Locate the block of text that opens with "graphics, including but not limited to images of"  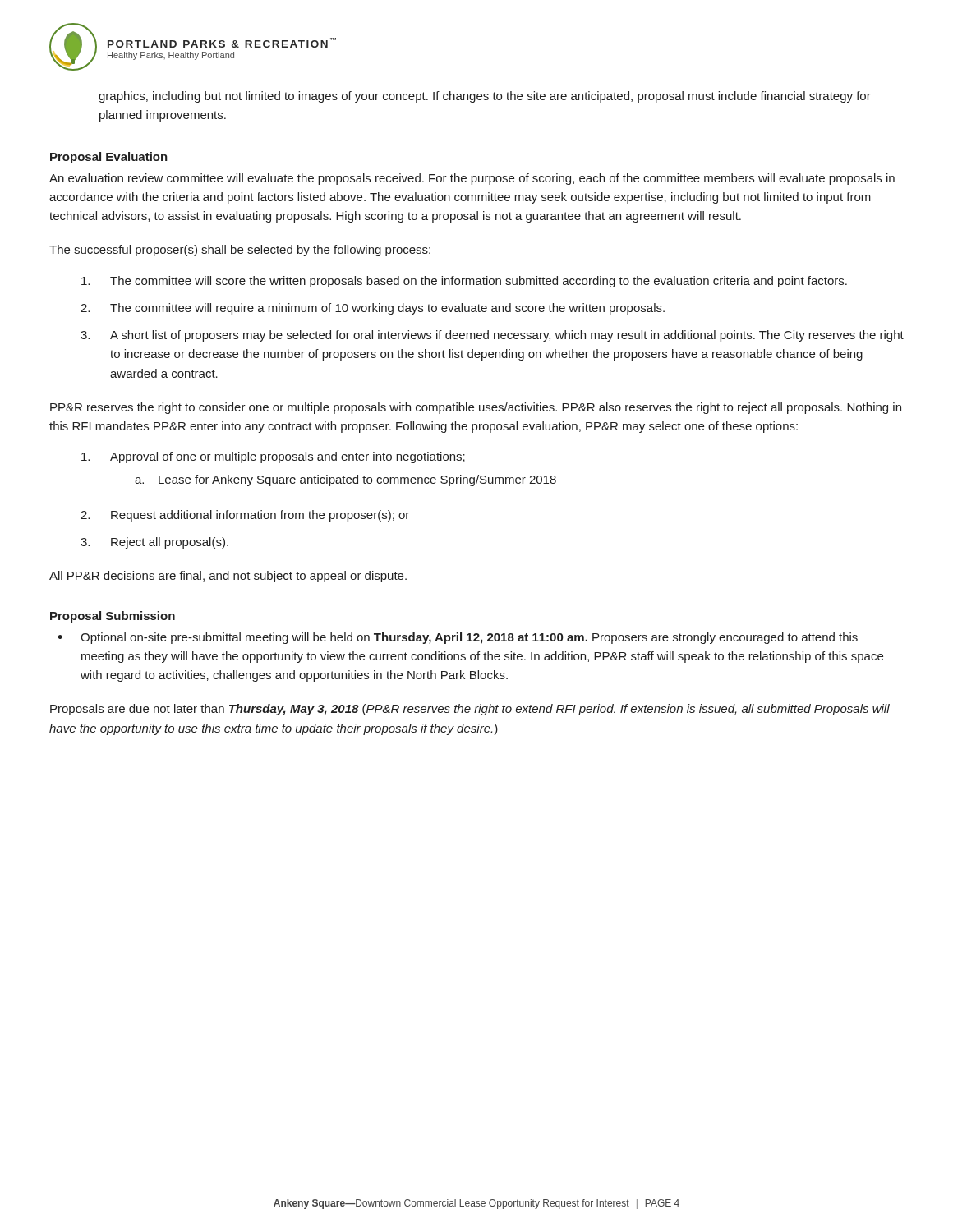[x=485, y=105]
